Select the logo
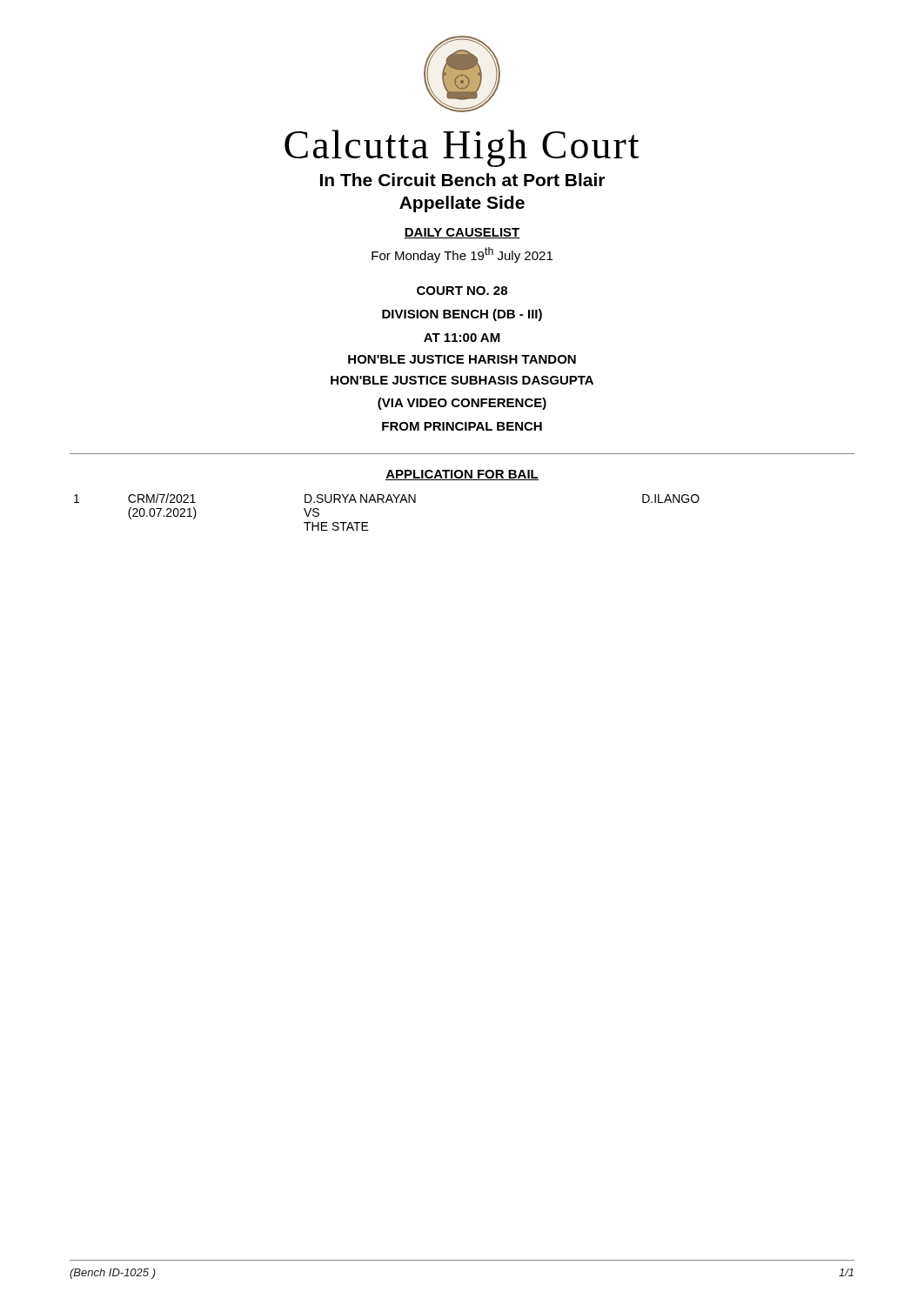924x1305 pixels. point(462,76)
